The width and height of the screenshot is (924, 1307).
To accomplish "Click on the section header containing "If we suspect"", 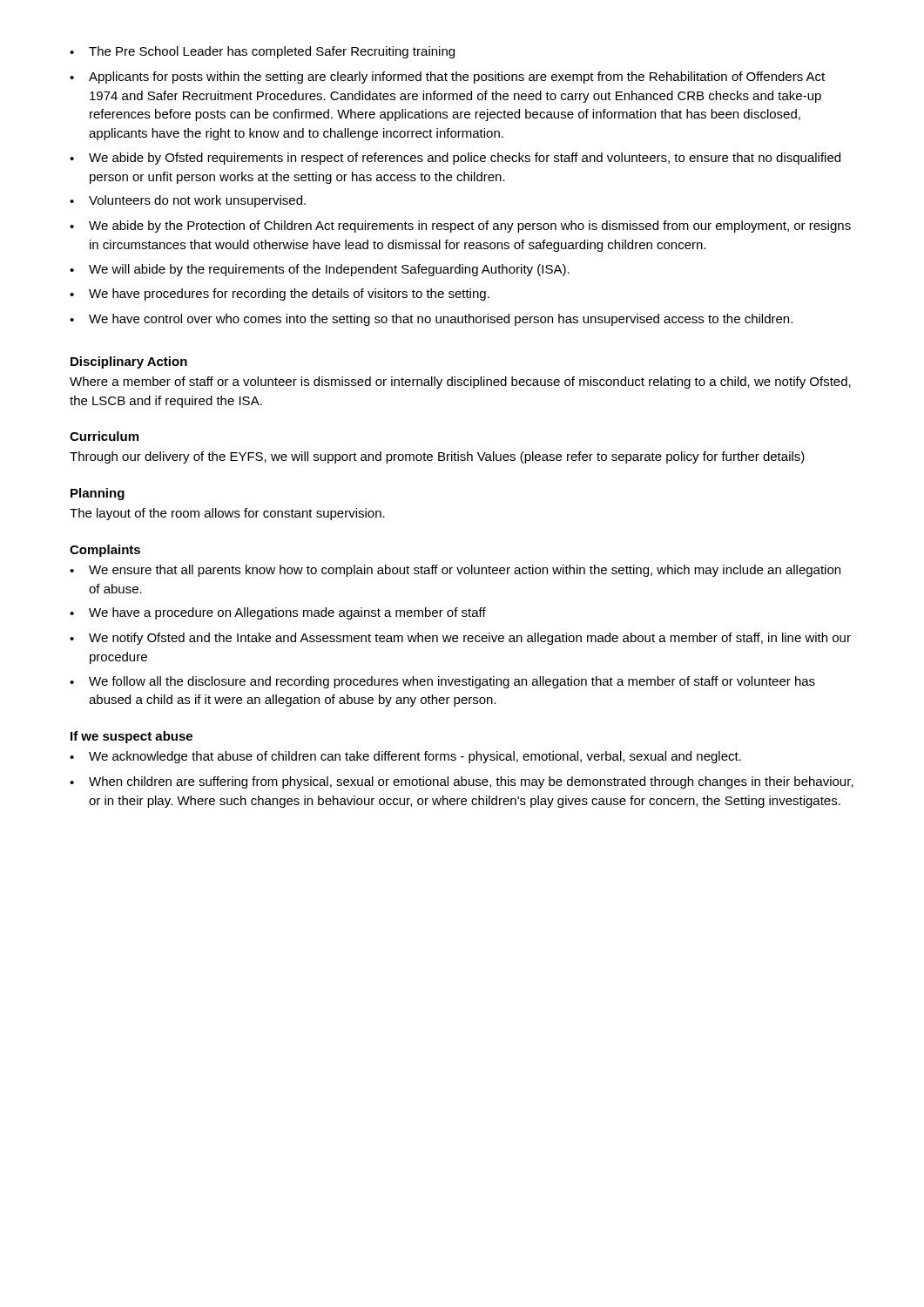I will (x=131, y=736).
